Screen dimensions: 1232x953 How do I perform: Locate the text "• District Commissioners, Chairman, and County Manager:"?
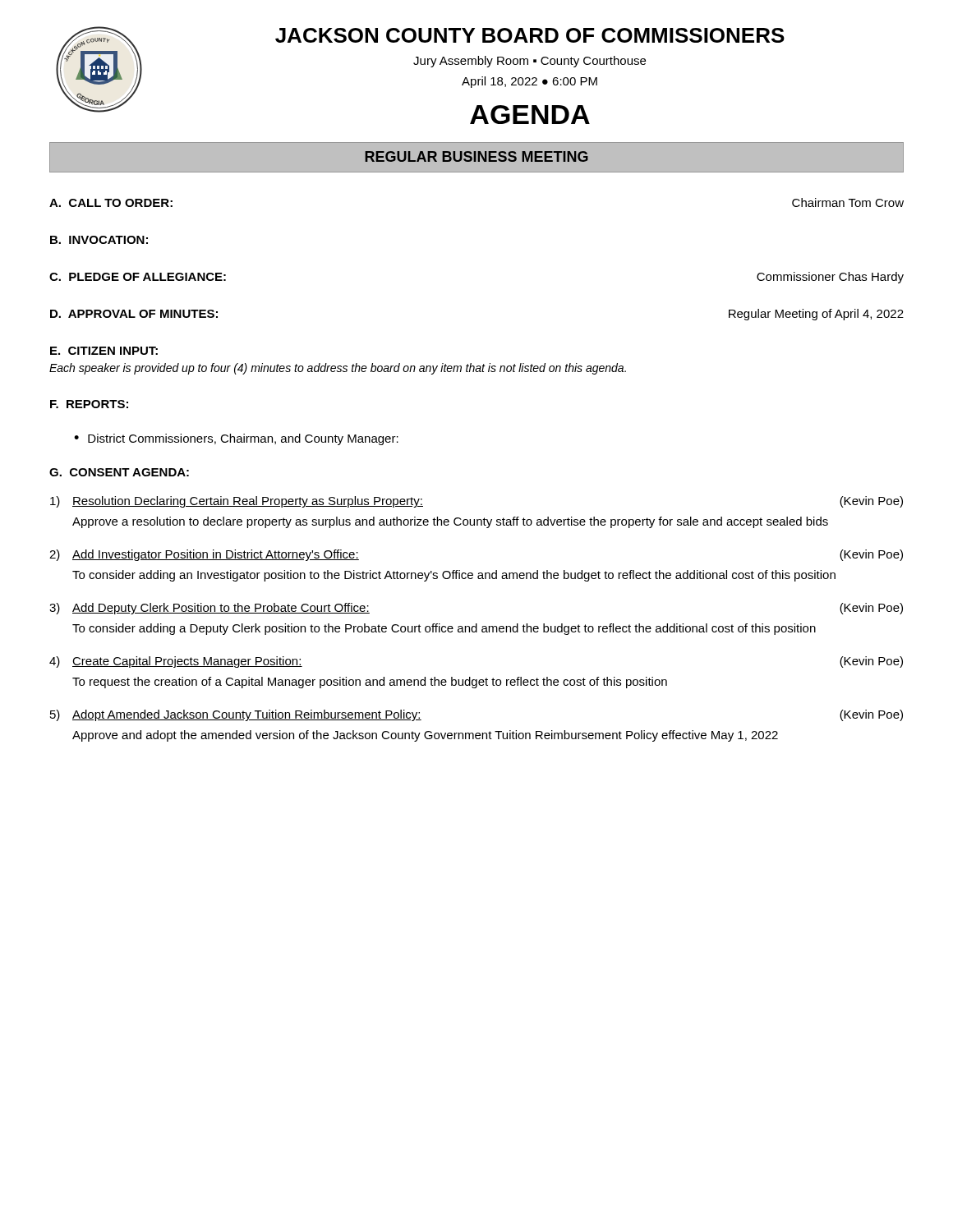click(x=236, y=438)
